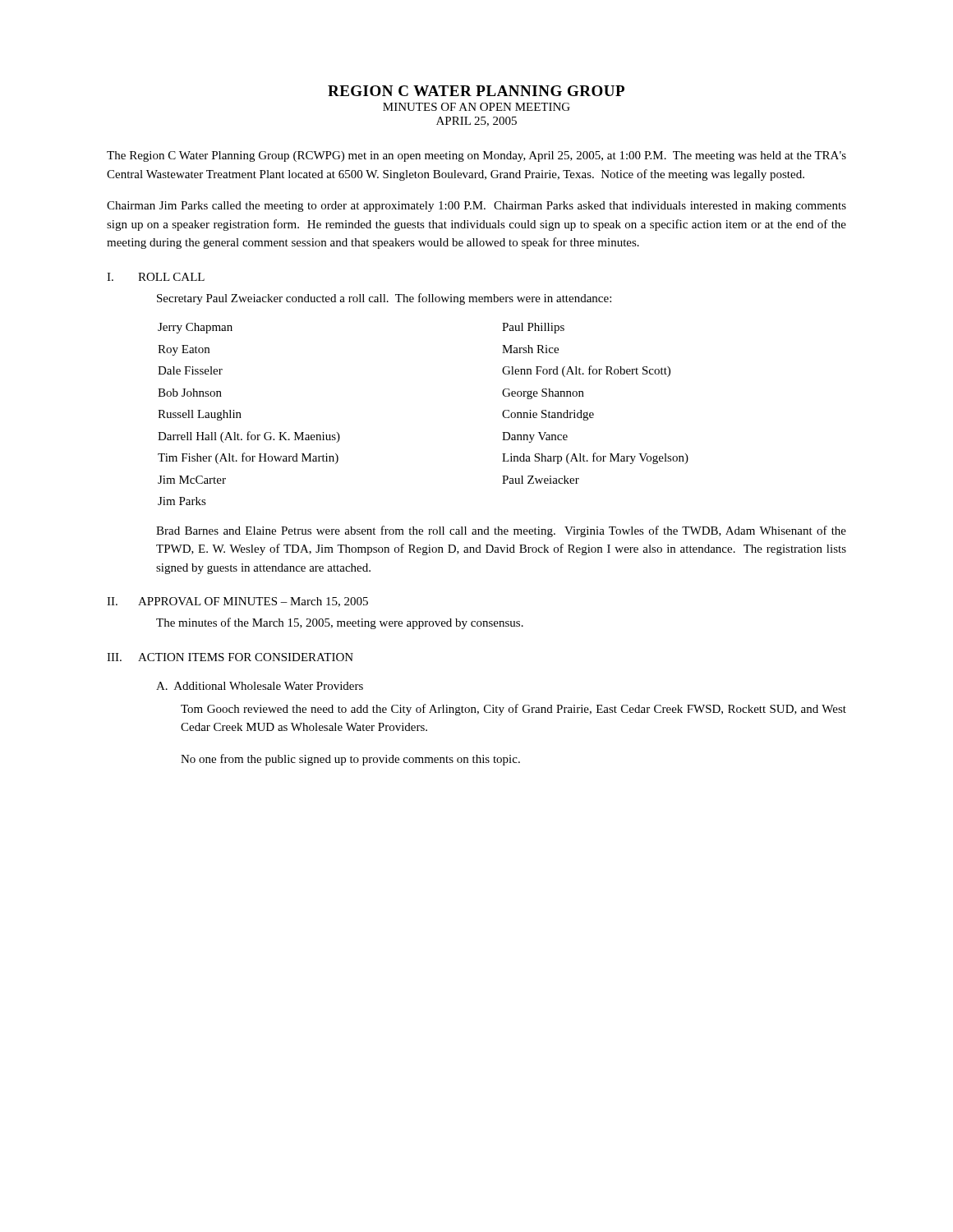Image resolution: width=953 pixels, height=1232 pixels.
Task: Navigate to the block starting "Glenn Ford (Alt. for Robert Scott)"
Action: [x=586, y=370]
